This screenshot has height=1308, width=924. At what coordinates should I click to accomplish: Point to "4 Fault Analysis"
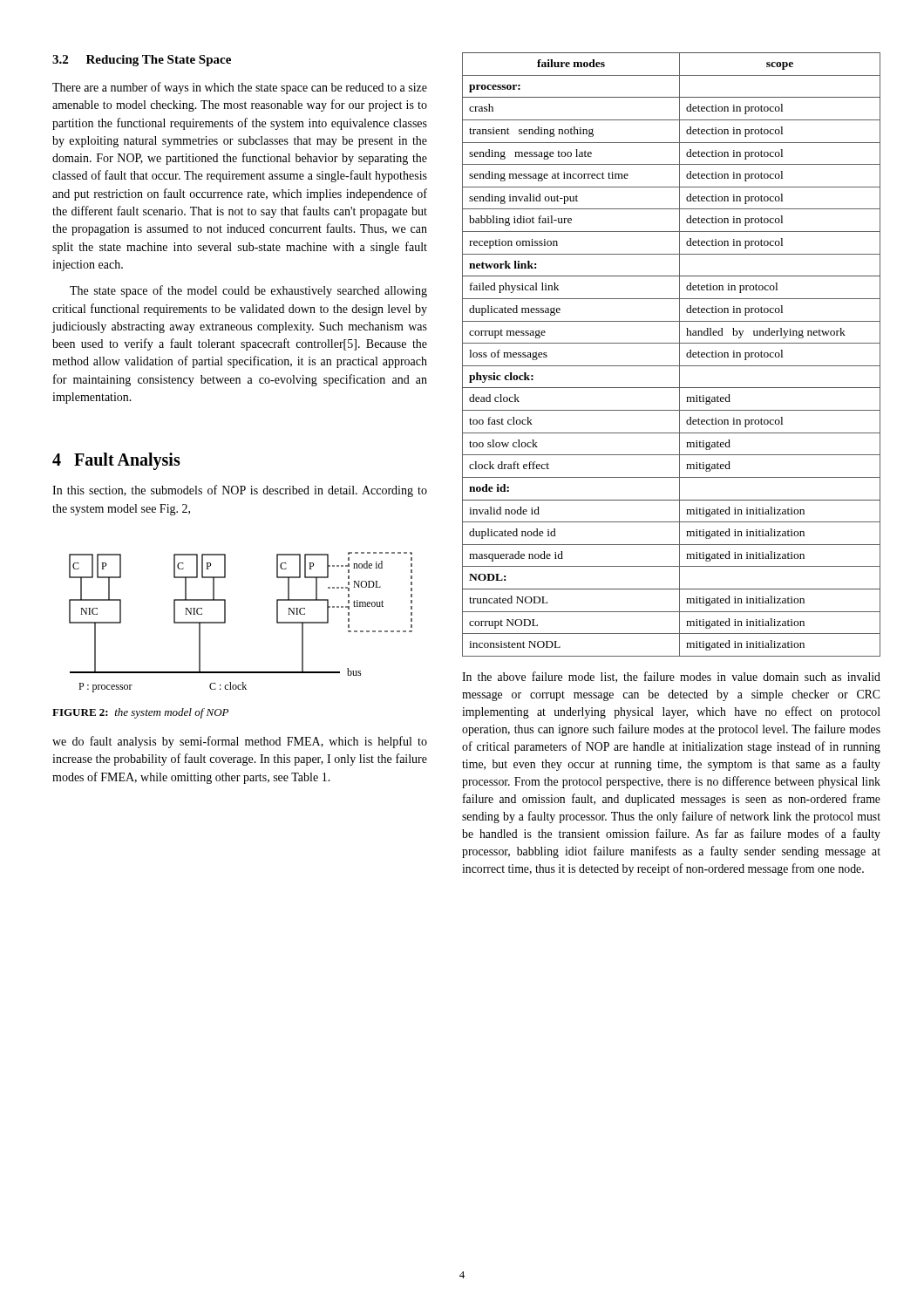(x=116, y=460)
